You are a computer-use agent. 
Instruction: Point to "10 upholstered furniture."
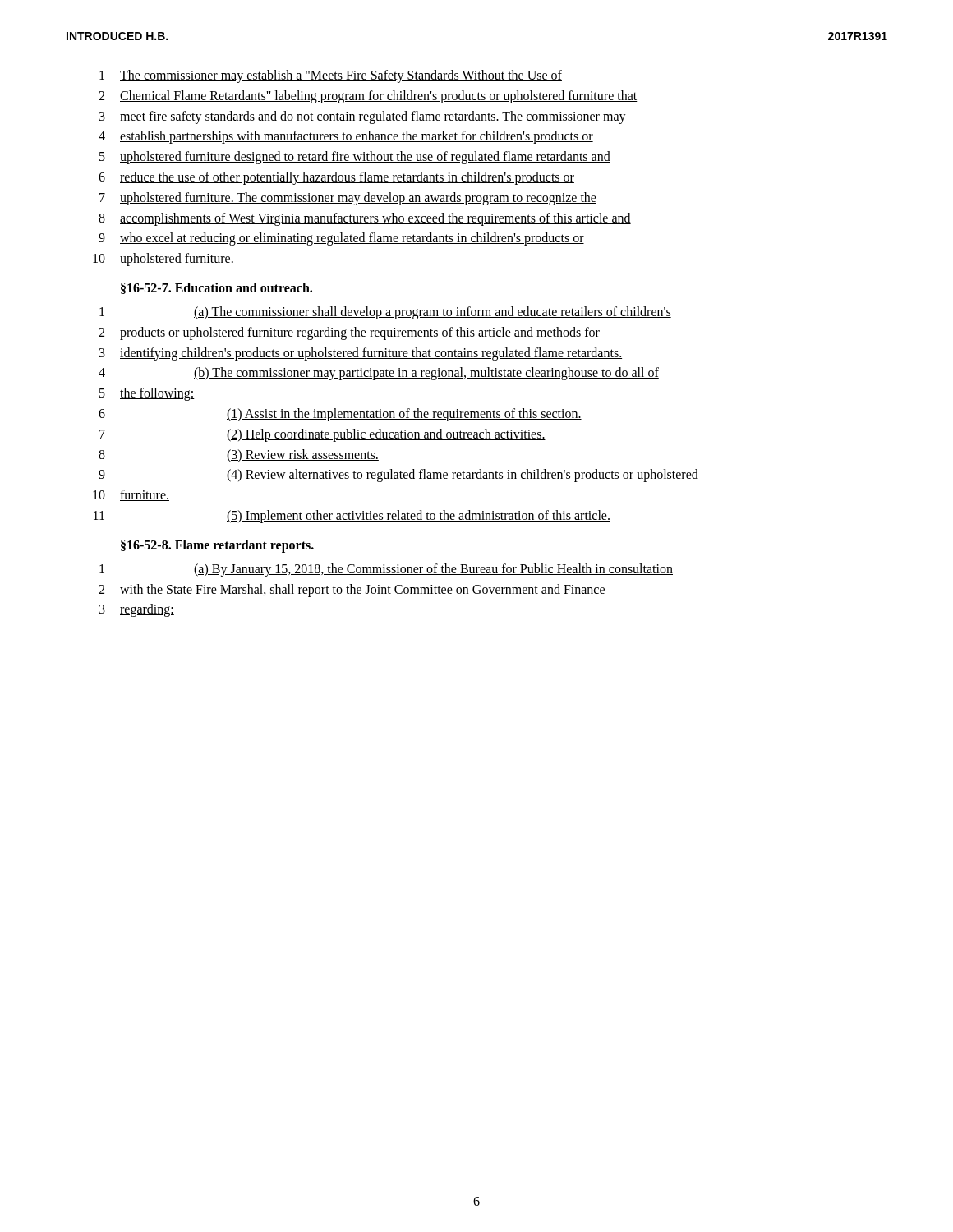click(x=163, y=260)
